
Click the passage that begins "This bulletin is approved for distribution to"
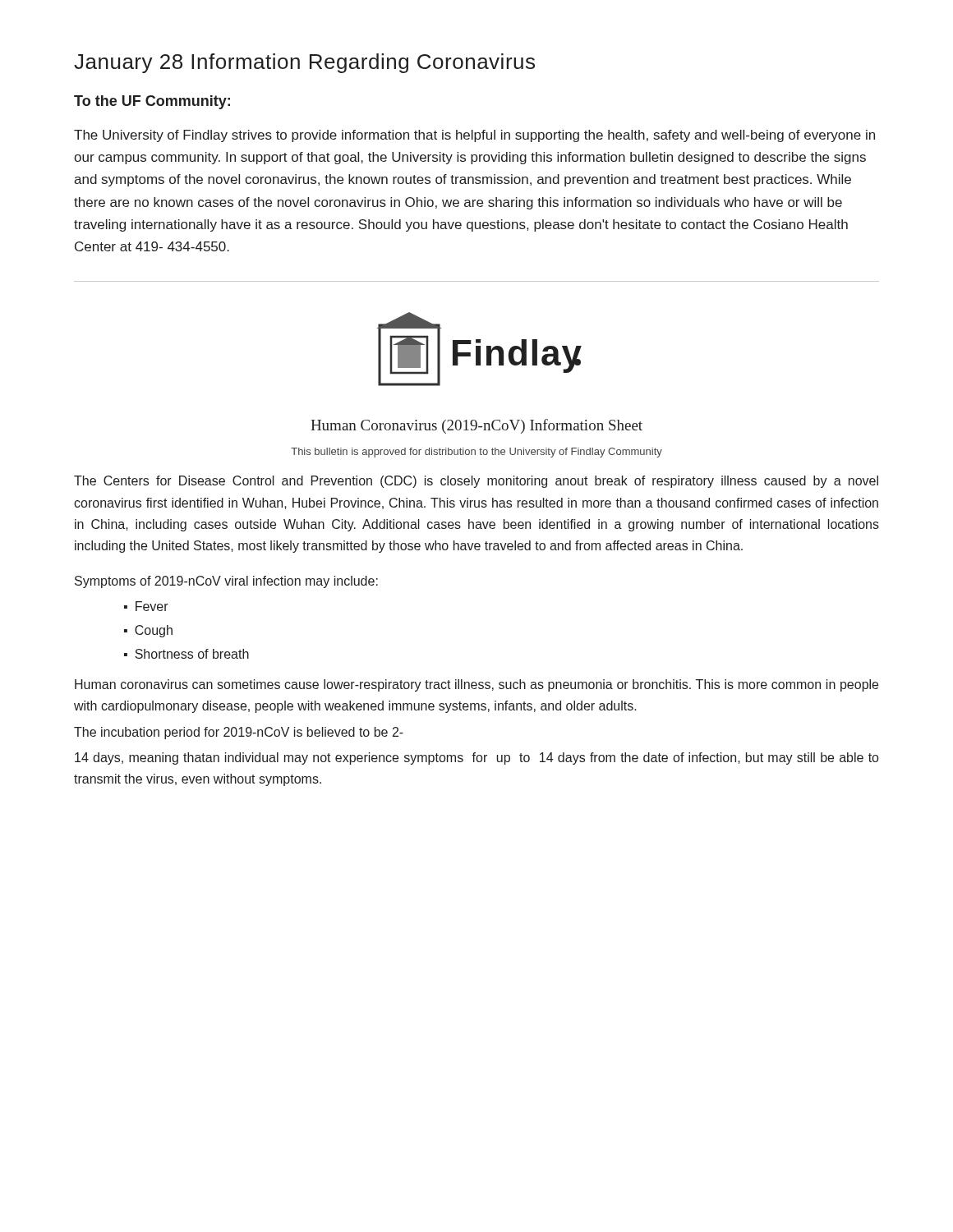(x=476, y=451)
